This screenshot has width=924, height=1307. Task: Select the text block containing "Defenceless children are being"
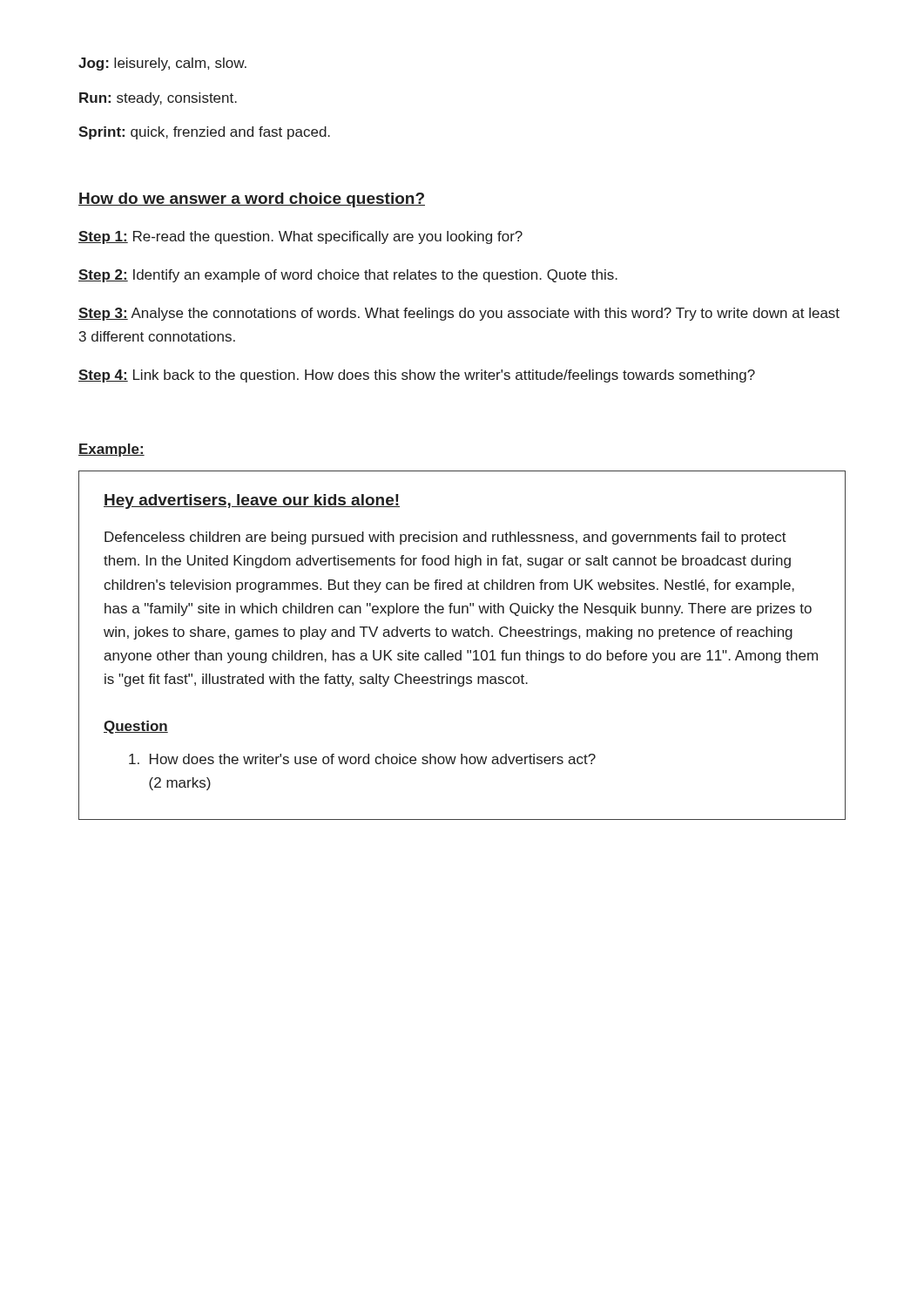coord(461,608)
